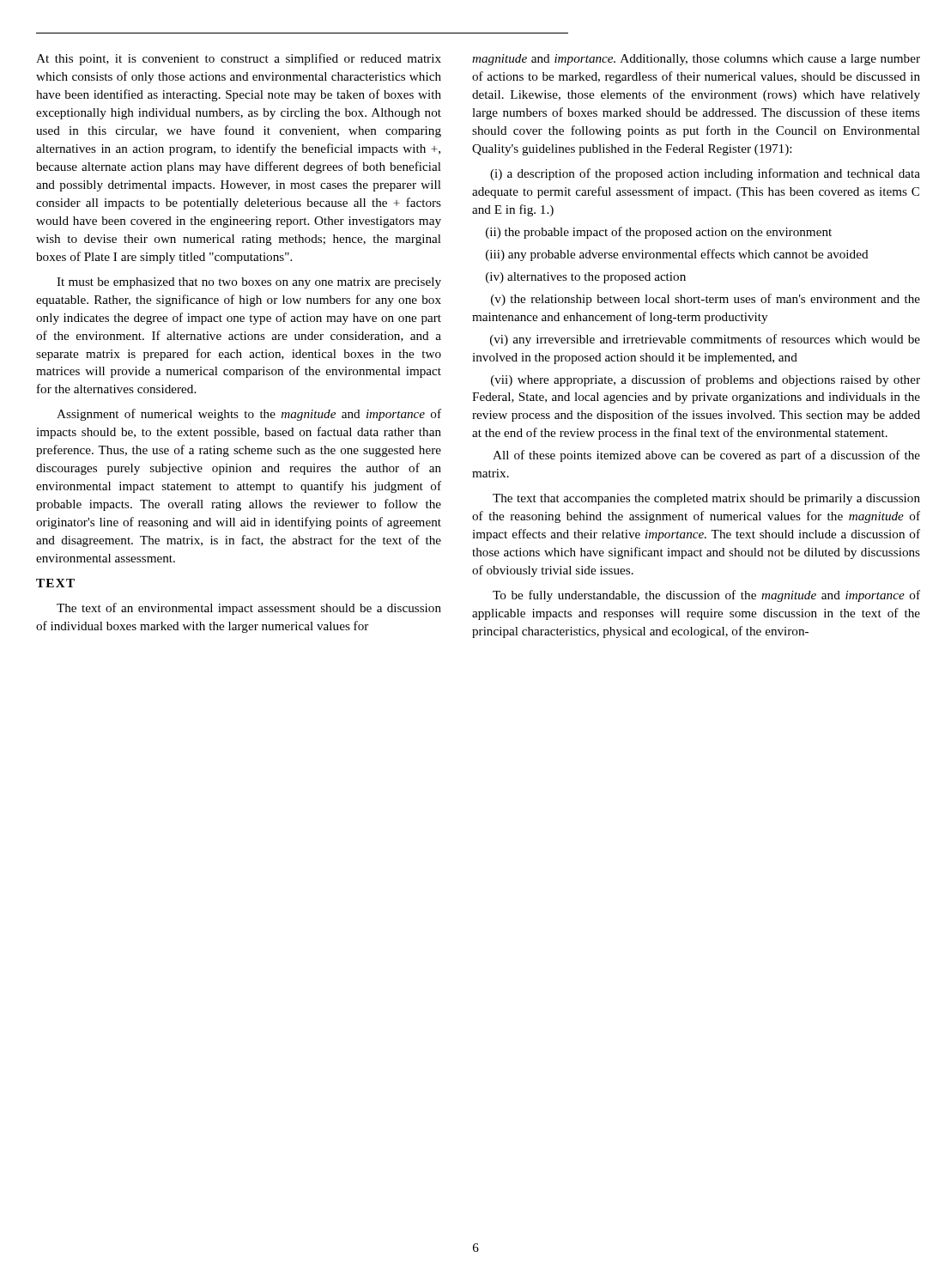Click on the element starting "At this point, it is convenient to construct"
Screen dimensions: 1288x951
pos(239,158)
